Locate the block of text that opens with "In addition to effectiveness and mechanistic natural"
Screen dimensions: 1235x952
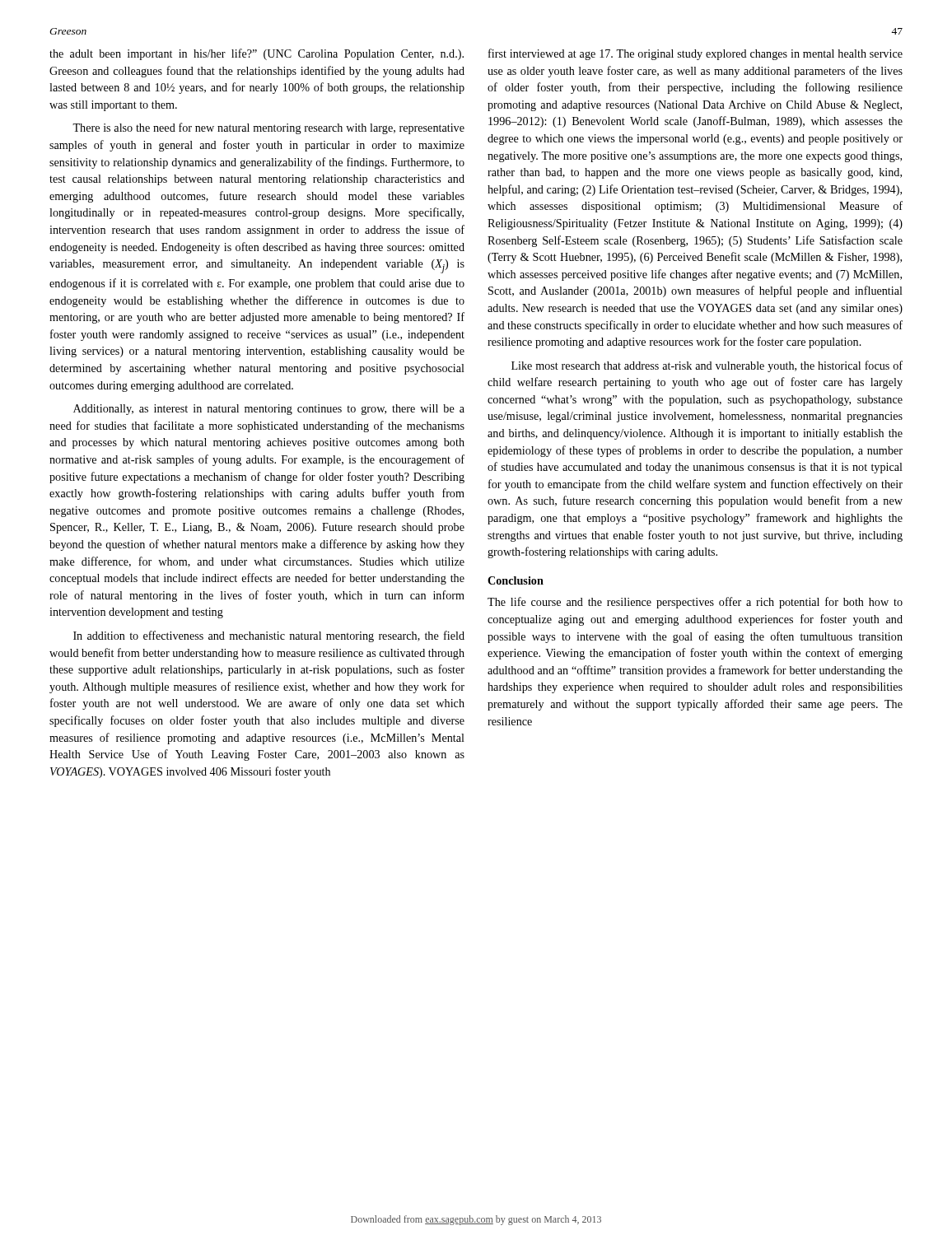(x=257, y=704)
